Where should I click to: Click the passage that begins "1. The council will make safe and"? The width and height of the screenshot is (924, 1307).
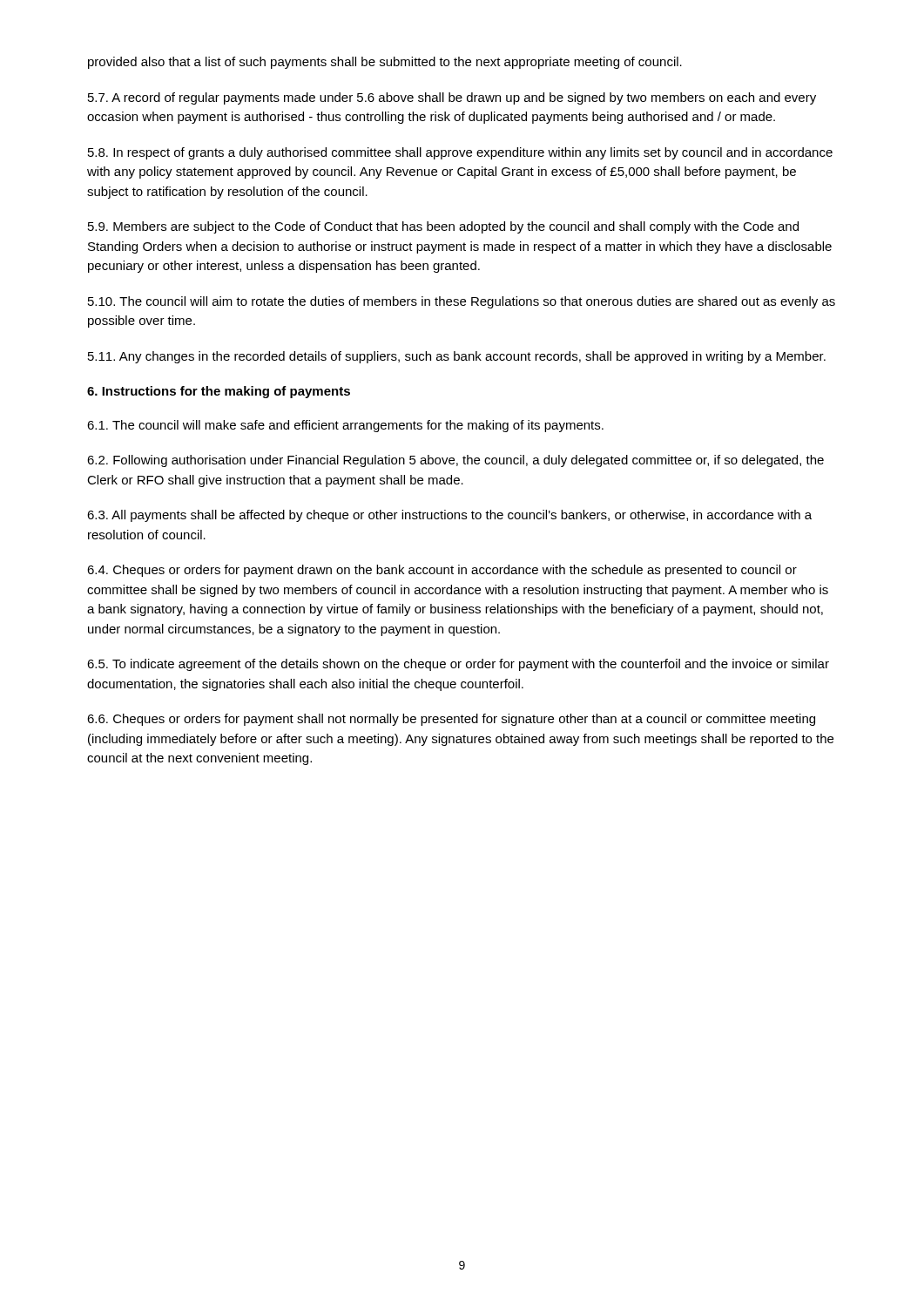[x=346, y=424]
